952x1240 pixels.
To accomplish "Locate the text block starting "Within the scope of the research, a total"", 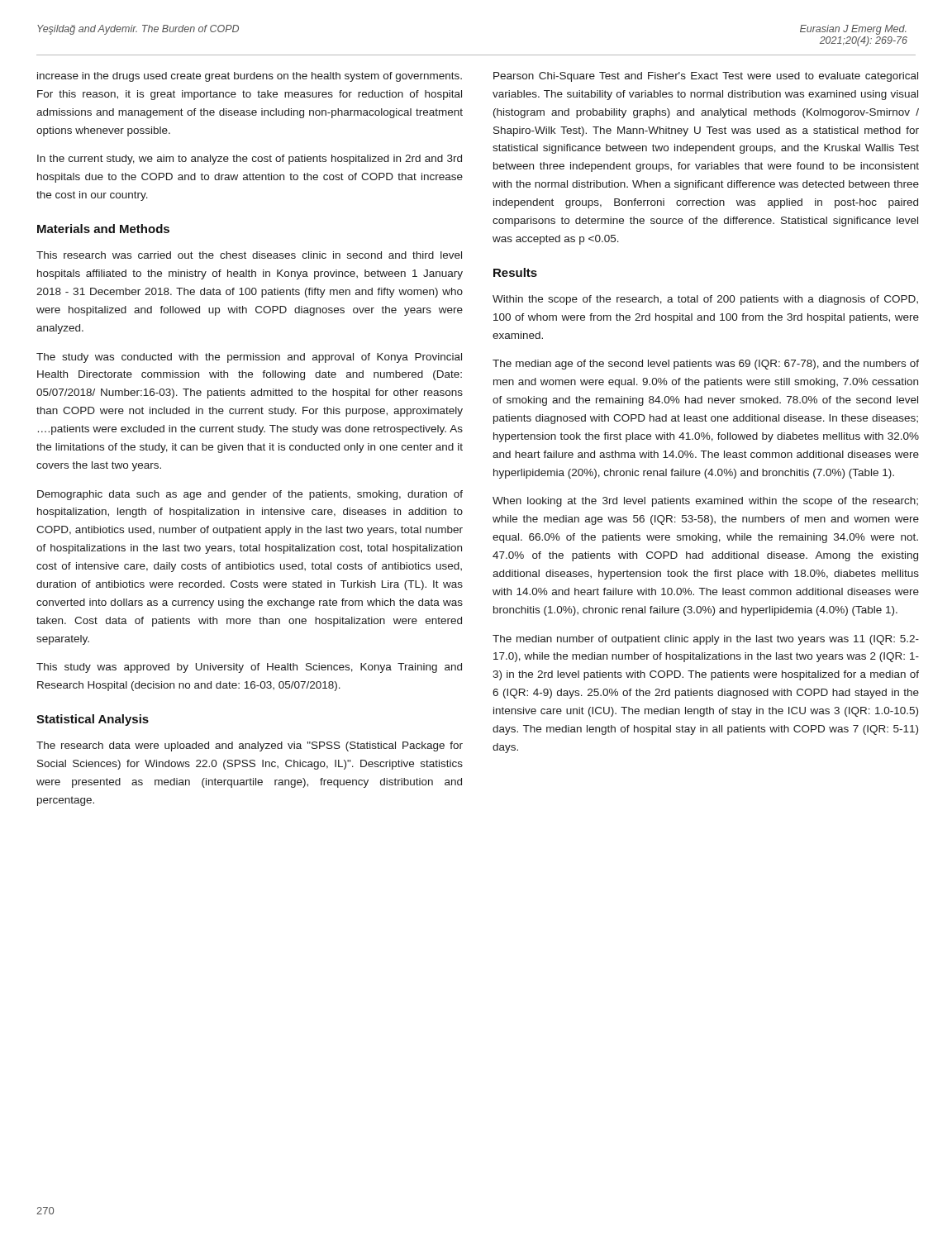I will pyautogui.click(x=706, y=317).
